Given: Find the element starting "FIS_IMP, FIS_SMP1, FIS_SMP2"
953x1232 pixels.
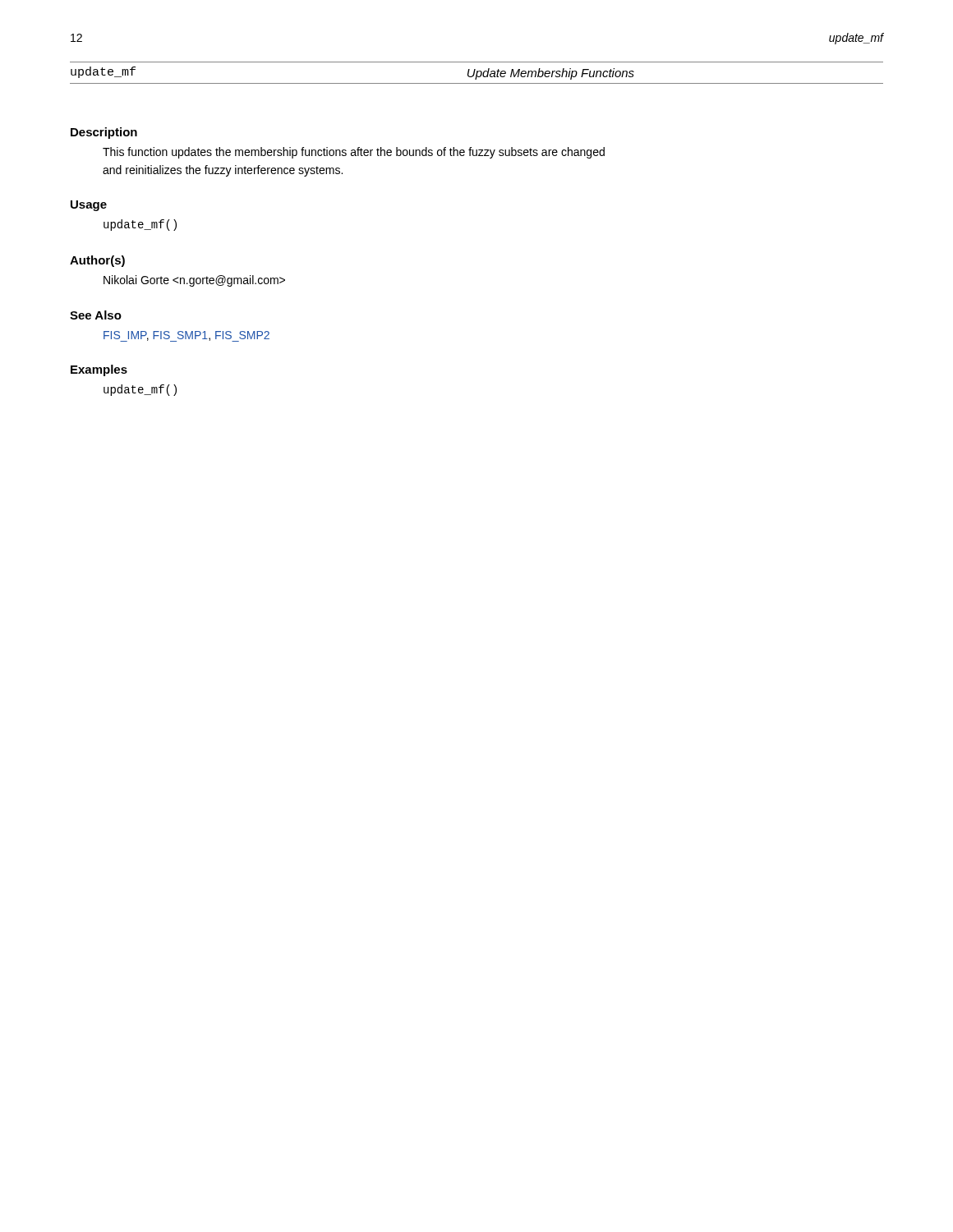Looking at the screenshot, I should click(186, 335).
